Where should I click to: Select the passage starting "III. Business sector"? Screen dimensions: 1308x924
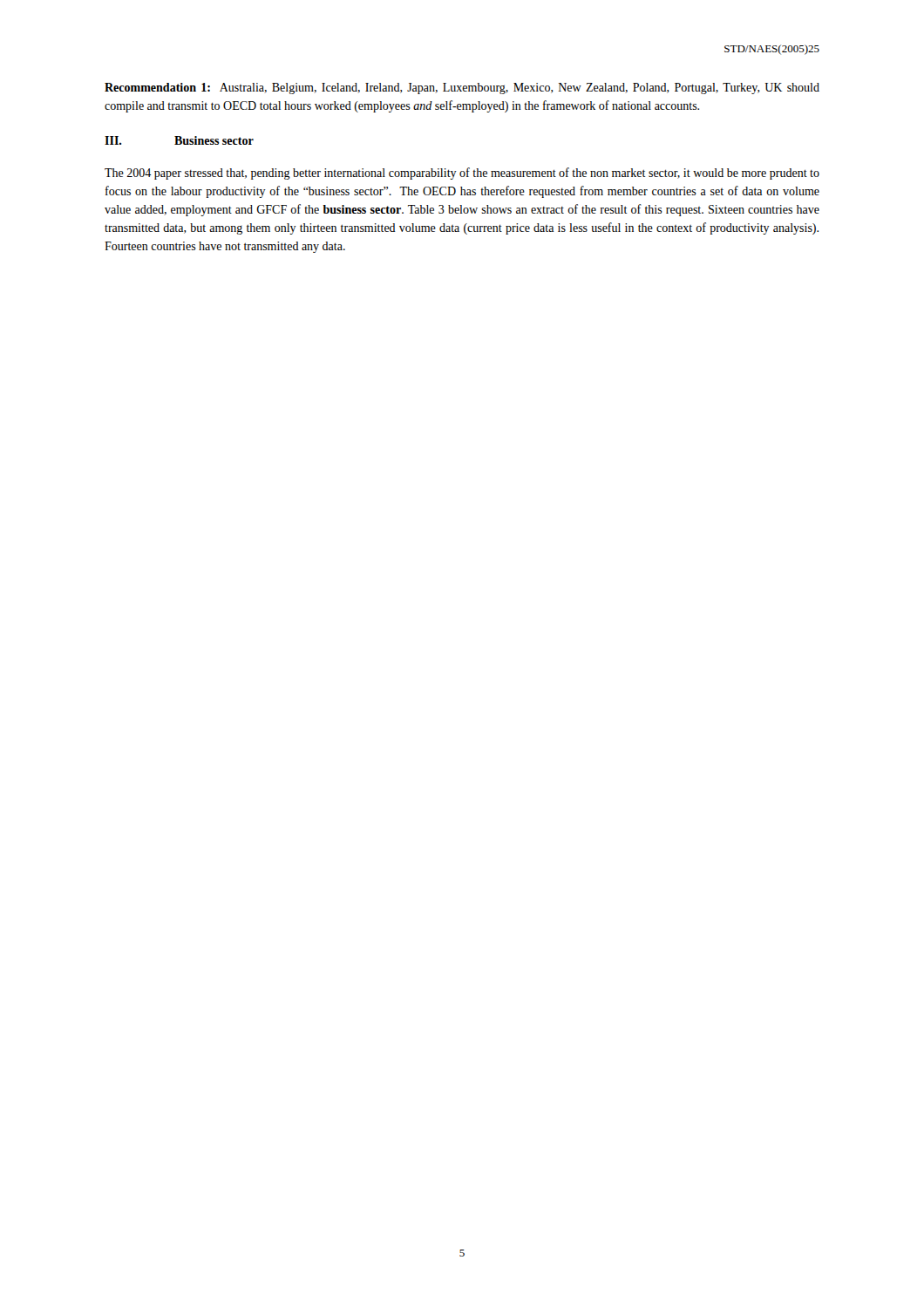[x=179, y=141]
